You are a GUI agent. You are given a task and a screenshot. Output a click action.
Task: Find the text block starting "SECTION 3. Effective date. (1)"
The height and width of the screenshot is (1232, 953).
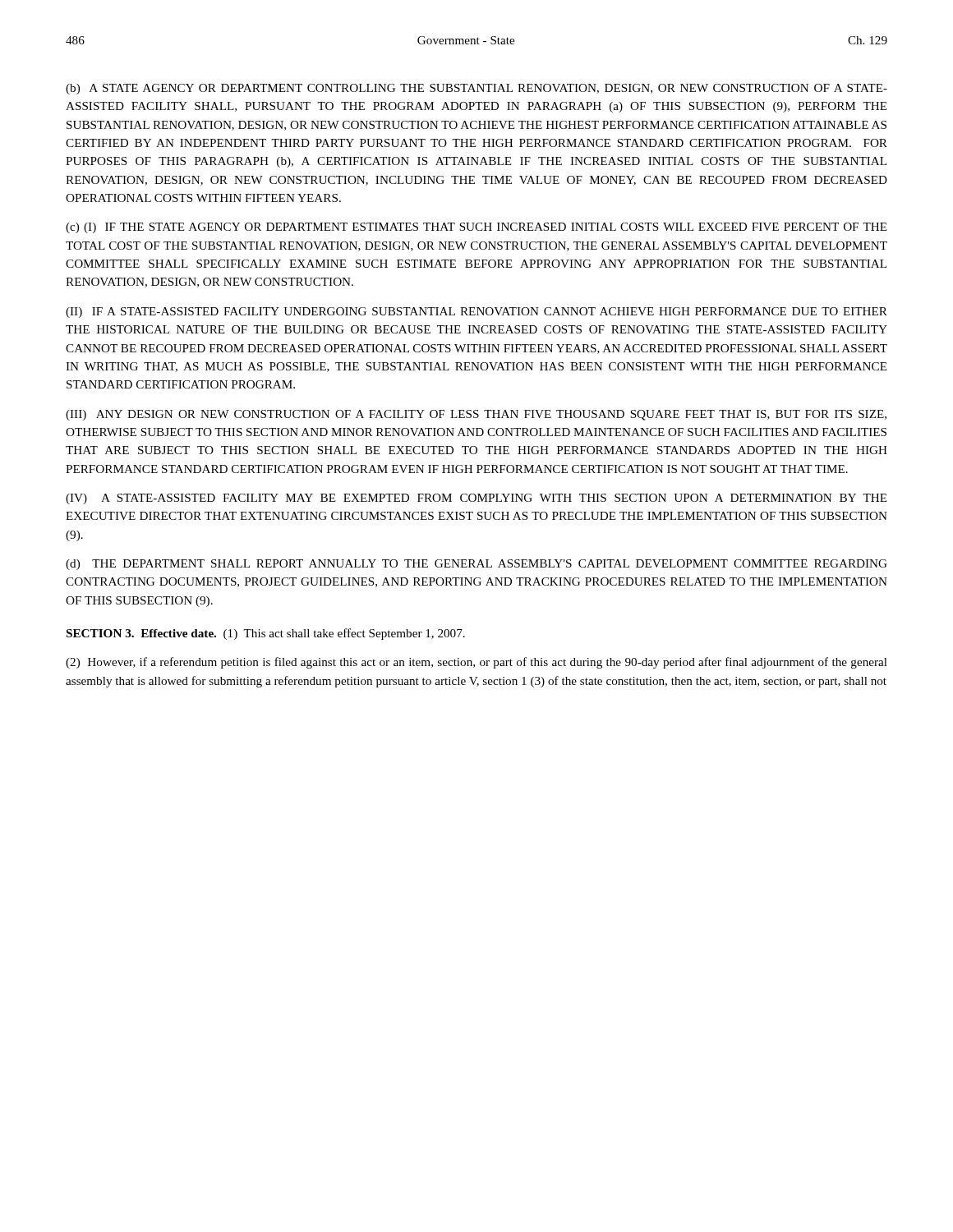coord(266,633)
